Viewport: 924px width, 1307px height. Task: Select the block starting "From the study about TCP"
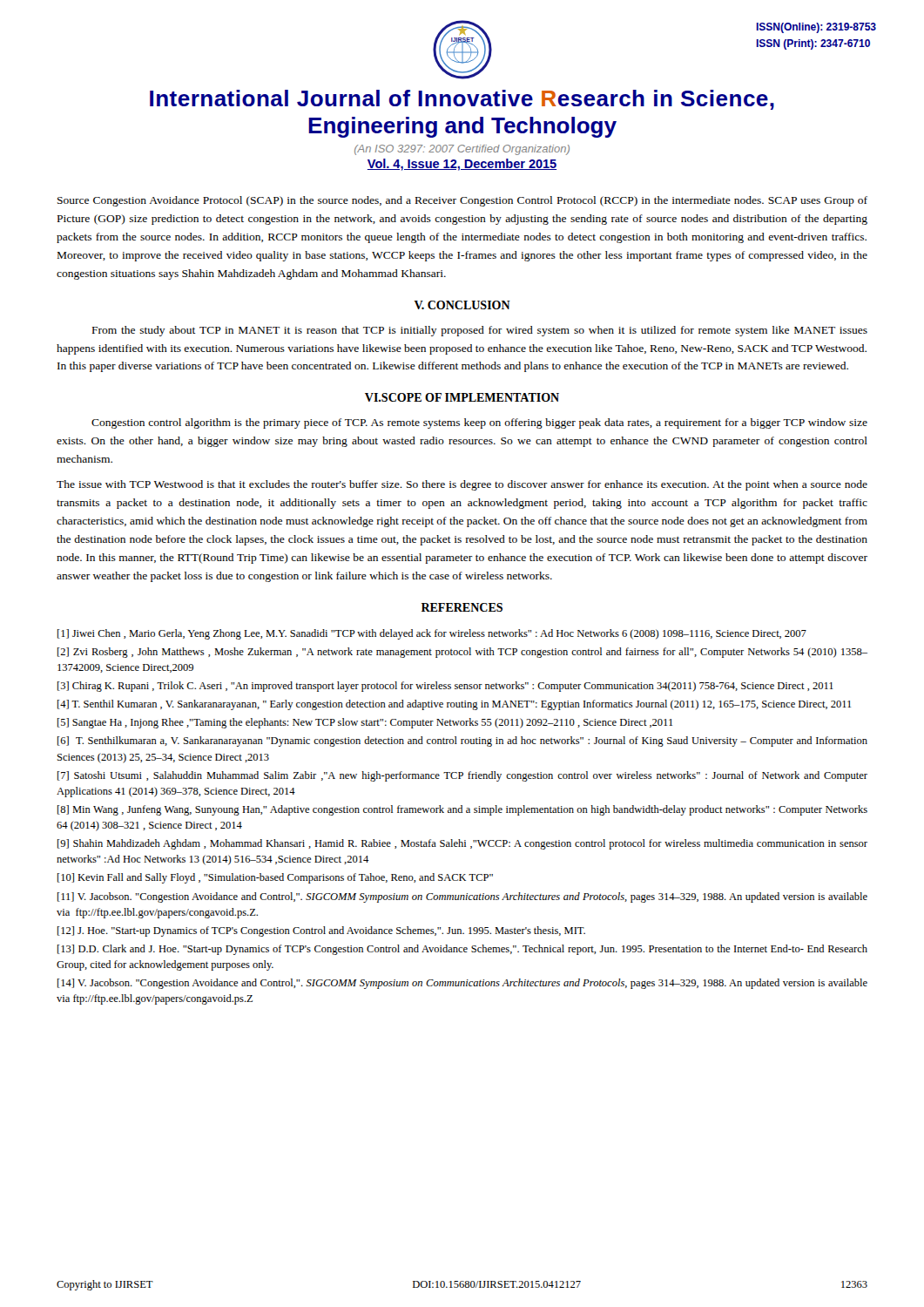[462, 348]
